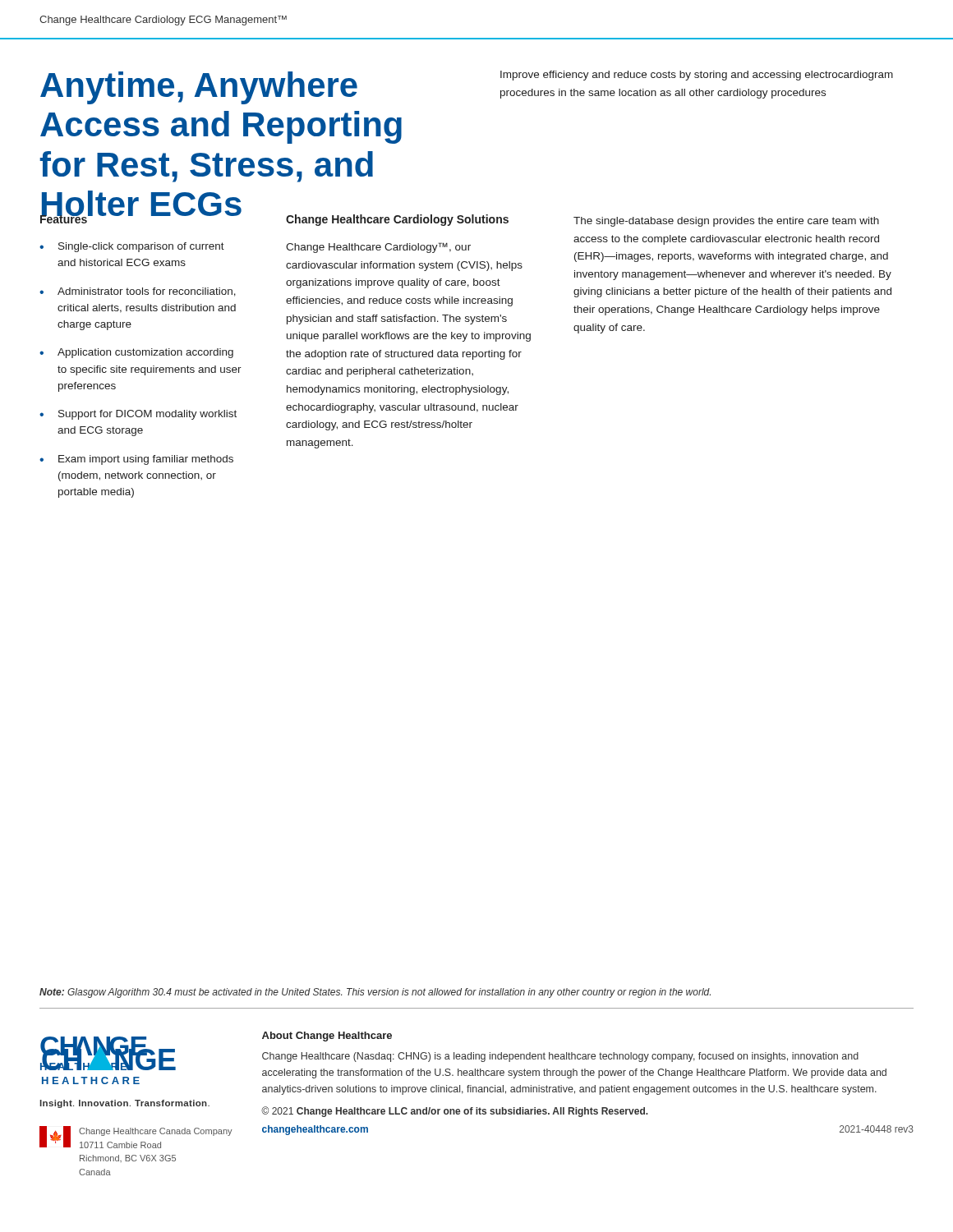Screen dimensions: 1232x953
Task: Locate the list item with the text "• Support for DICOM modality"
Action: [142, 423]
